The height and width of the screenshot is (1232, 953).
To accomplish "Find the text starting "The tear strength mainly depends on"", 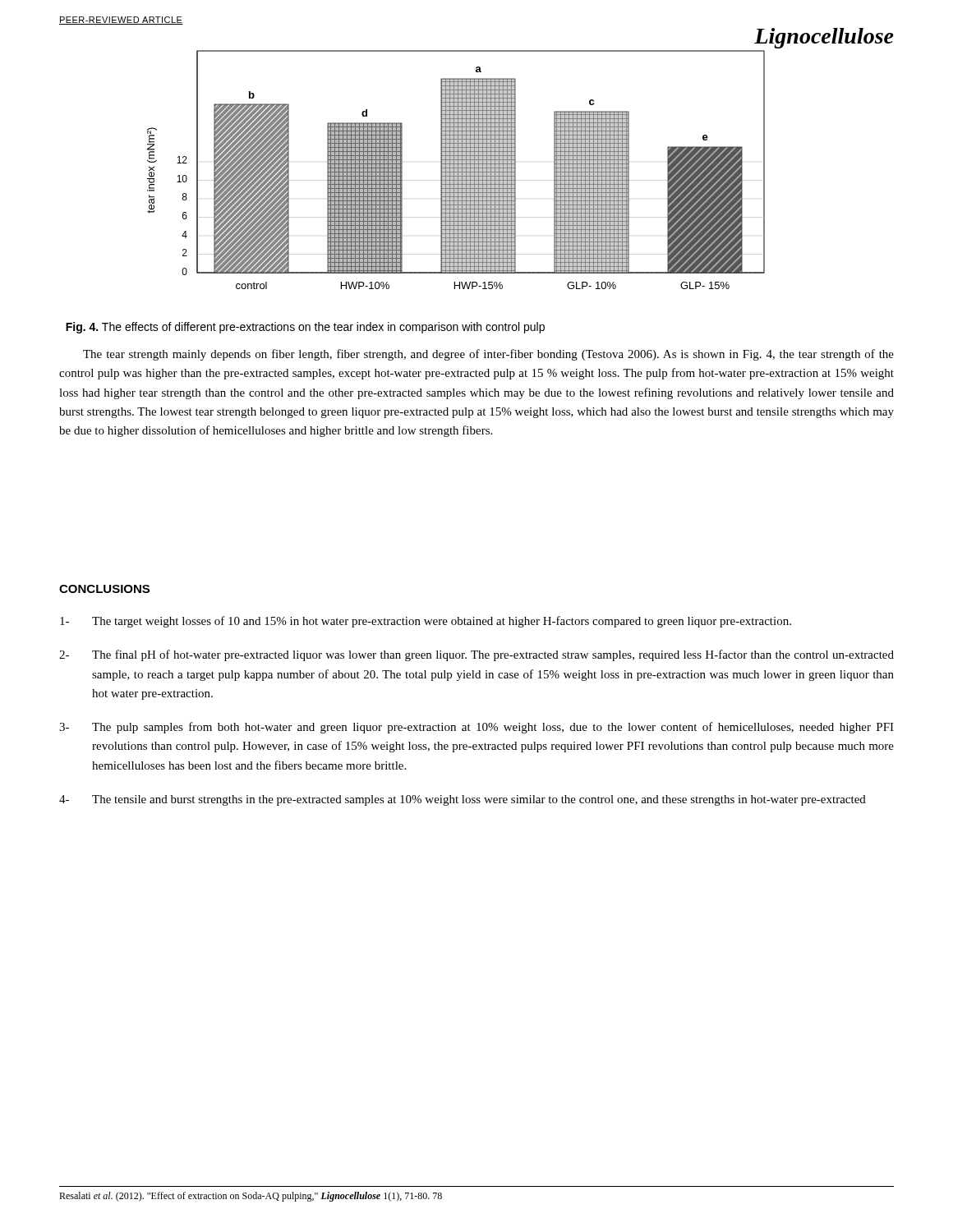I will point(476,392).
